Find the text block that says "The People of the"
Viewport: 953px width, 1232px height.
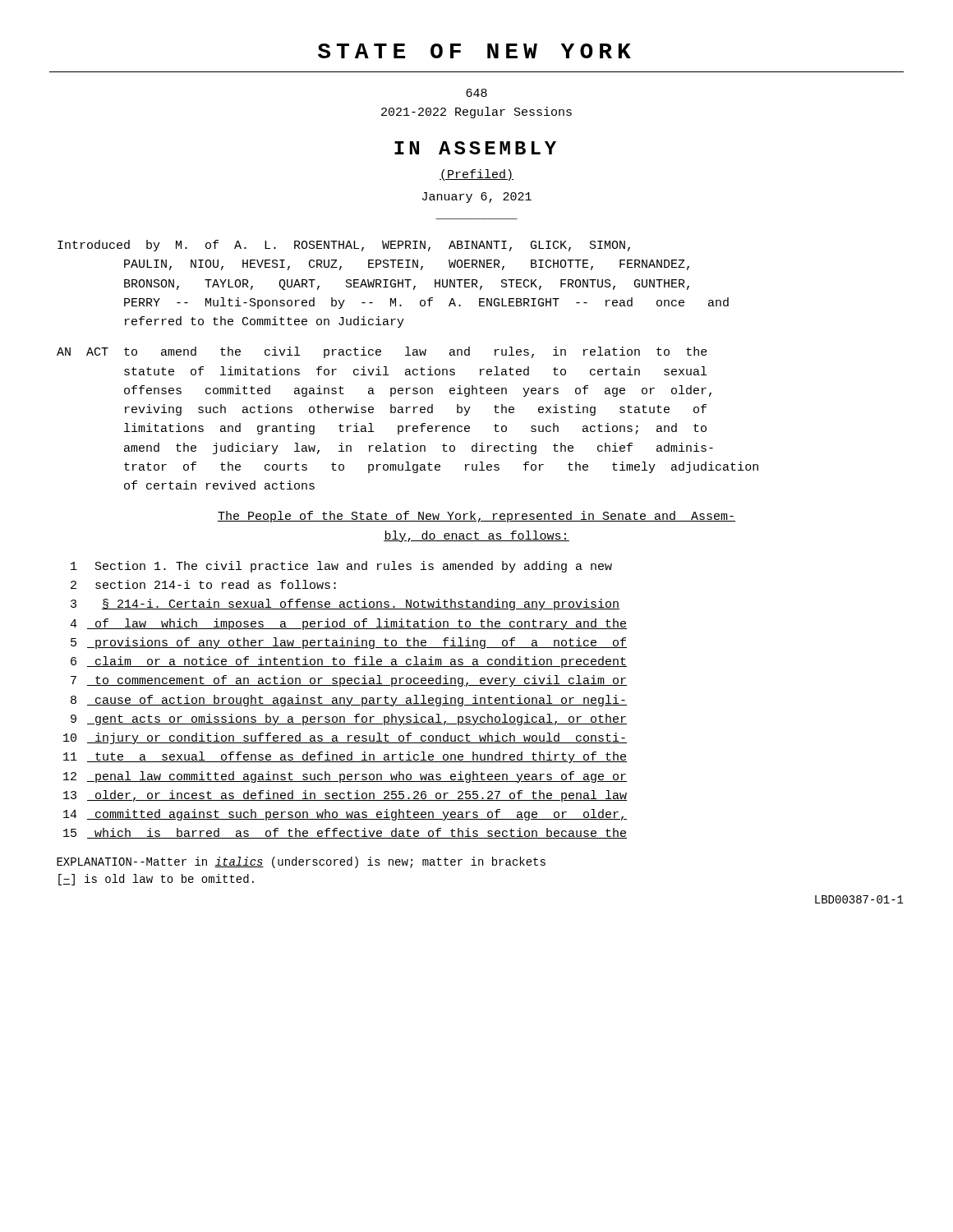pyautogui.click(x=476, y=527)
